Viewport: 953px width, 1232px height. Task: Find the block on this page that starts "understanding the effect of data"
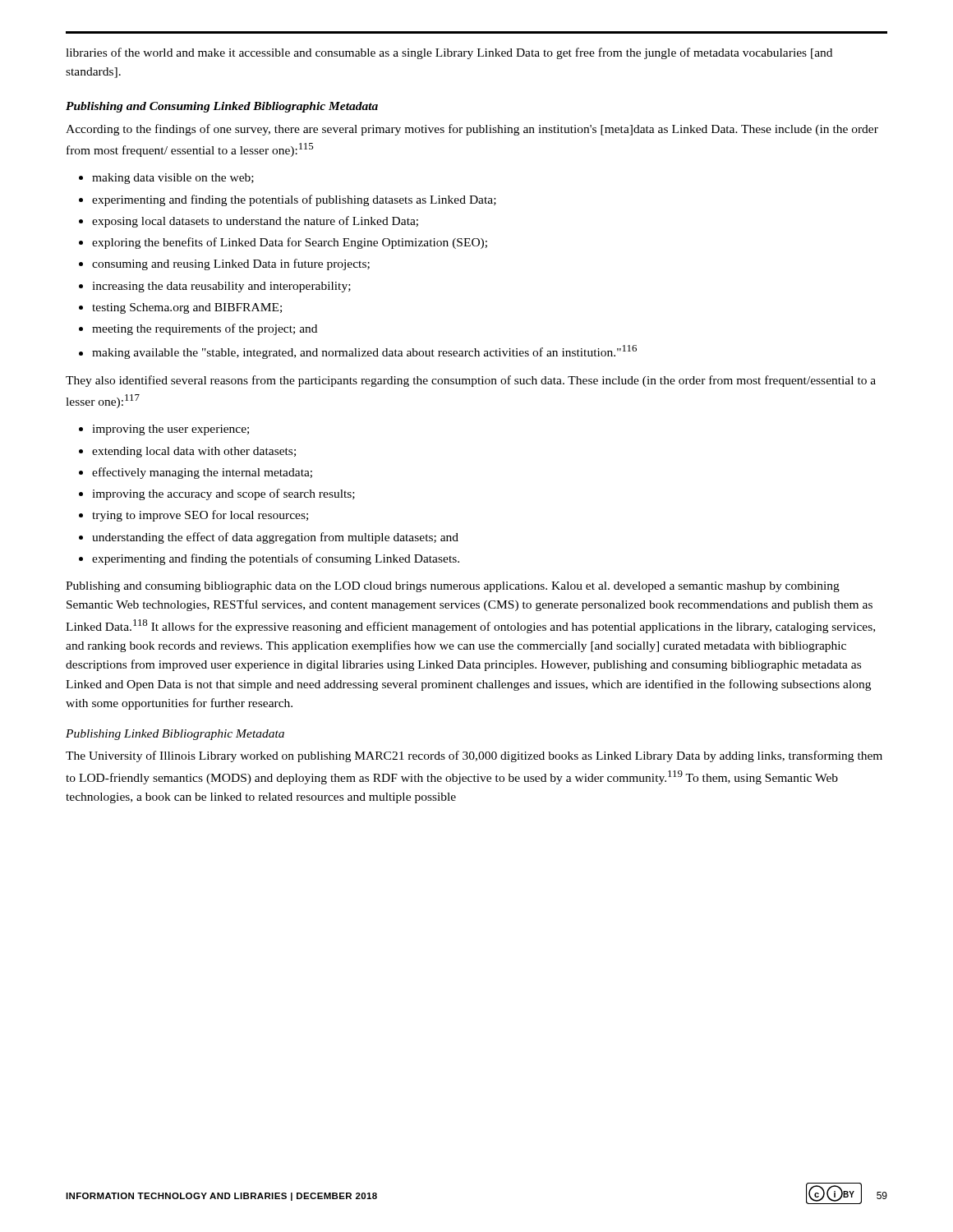(x=269, y=538)
